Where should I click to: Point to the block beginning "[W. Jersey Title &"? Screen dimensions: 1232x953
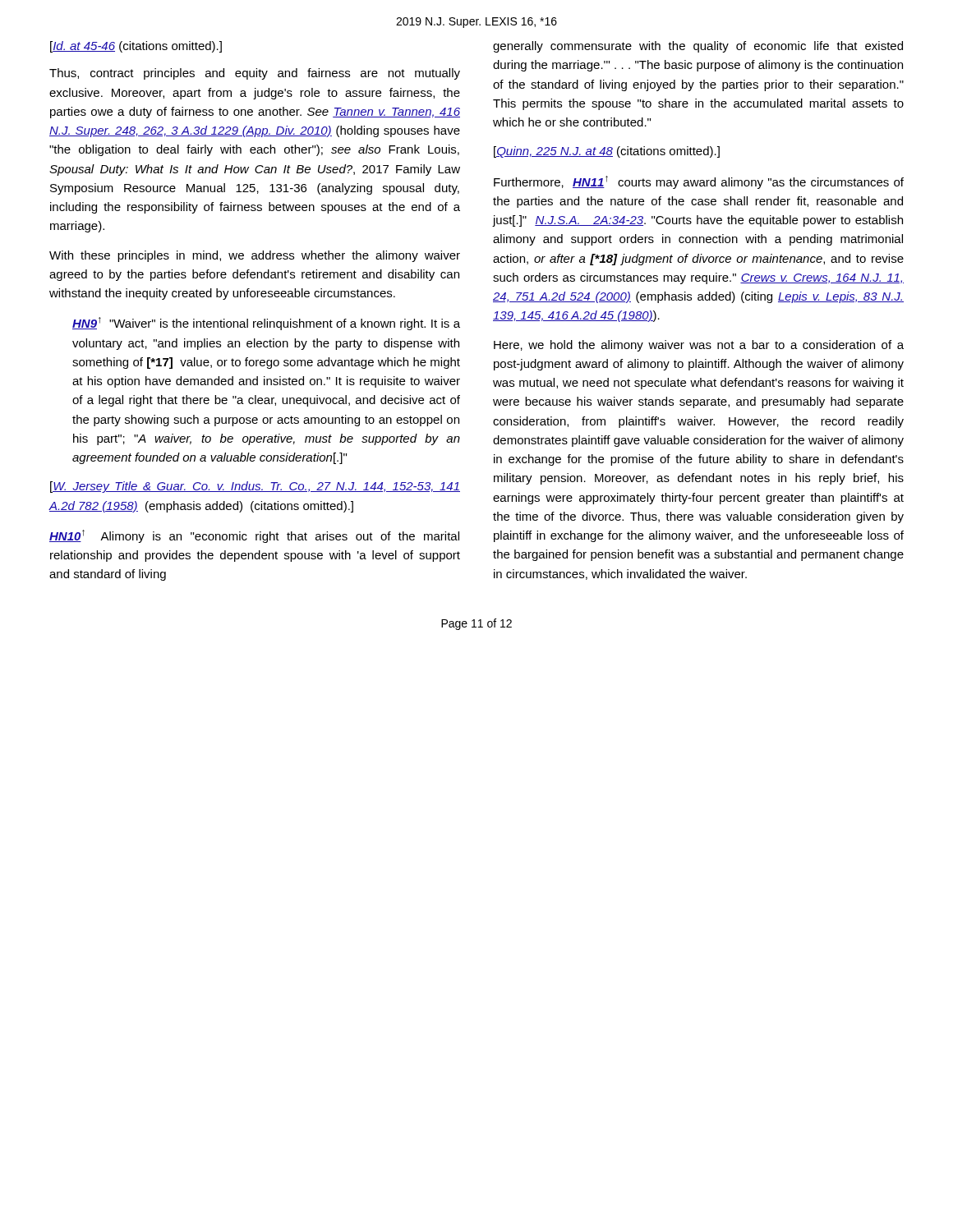click(x=255, y=496)
